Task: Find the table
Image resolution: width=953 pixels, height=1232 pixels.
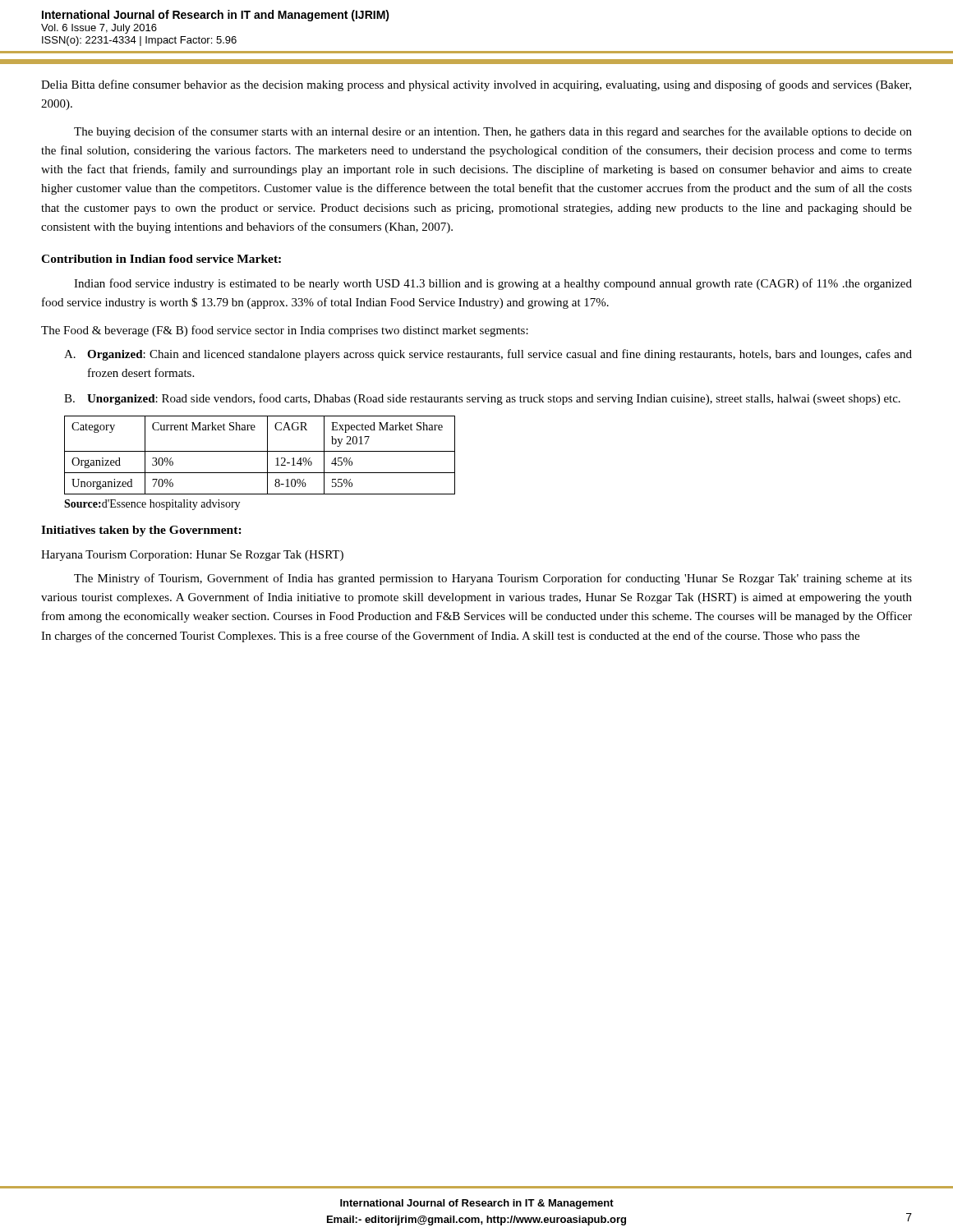Action: (x=476, y=455)
